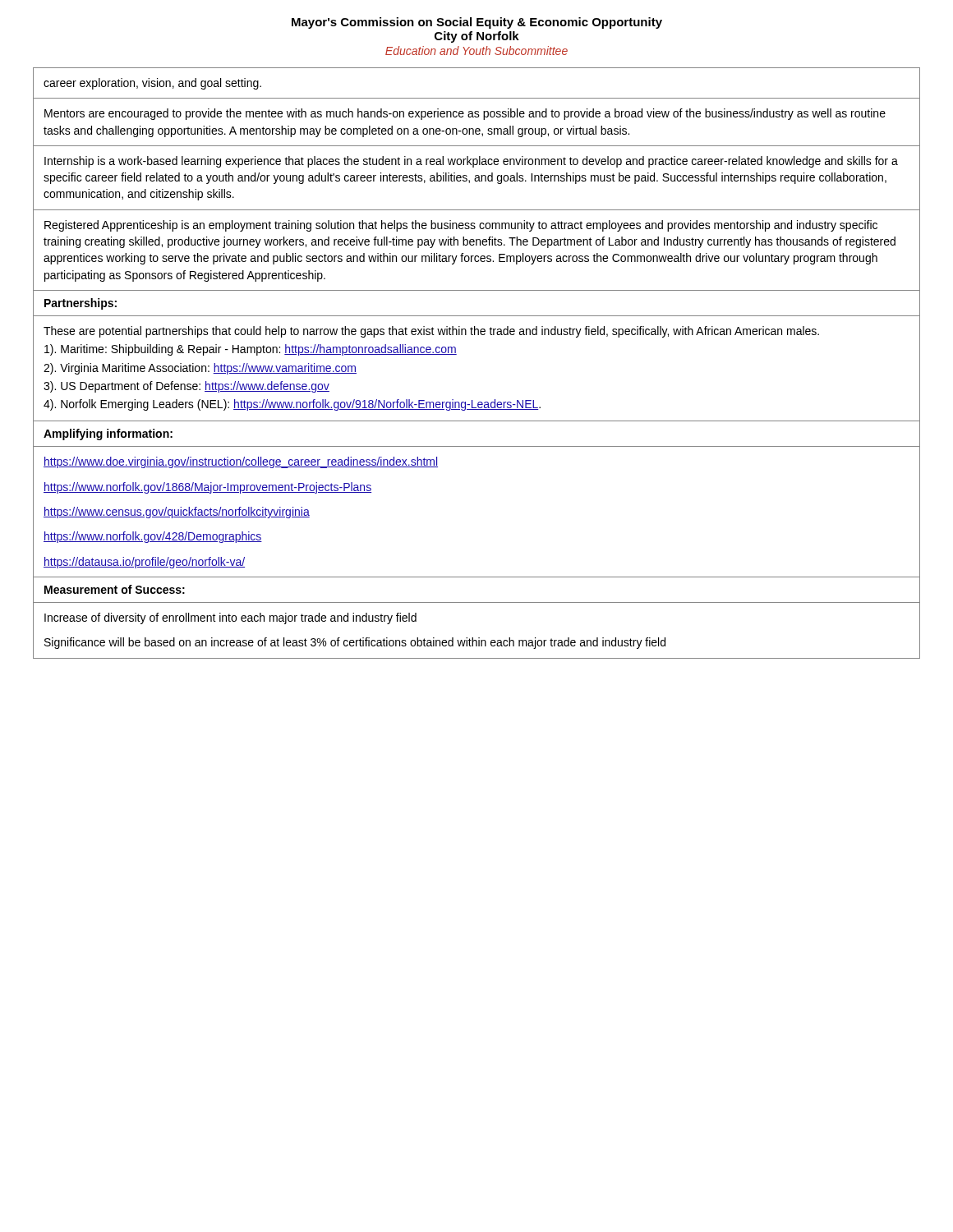Click on the list item with the text "1). Maritime: Shipbuilding & Repair -"
The height and width of the screenshot is (1232, 953).
tap(251, 350)
